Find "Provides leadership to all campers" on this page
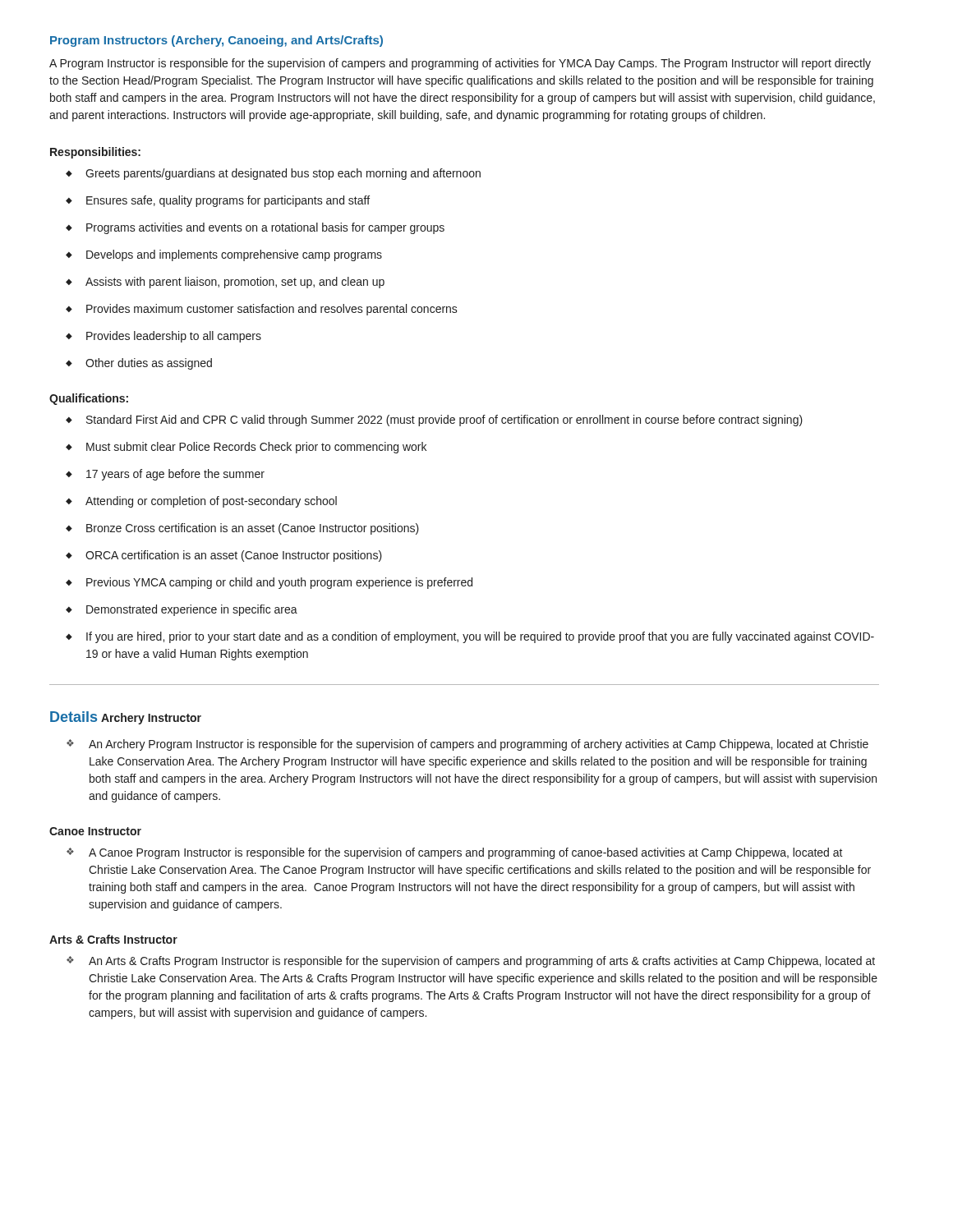The width and height of the screenshot is (953, 1232). 163,337
